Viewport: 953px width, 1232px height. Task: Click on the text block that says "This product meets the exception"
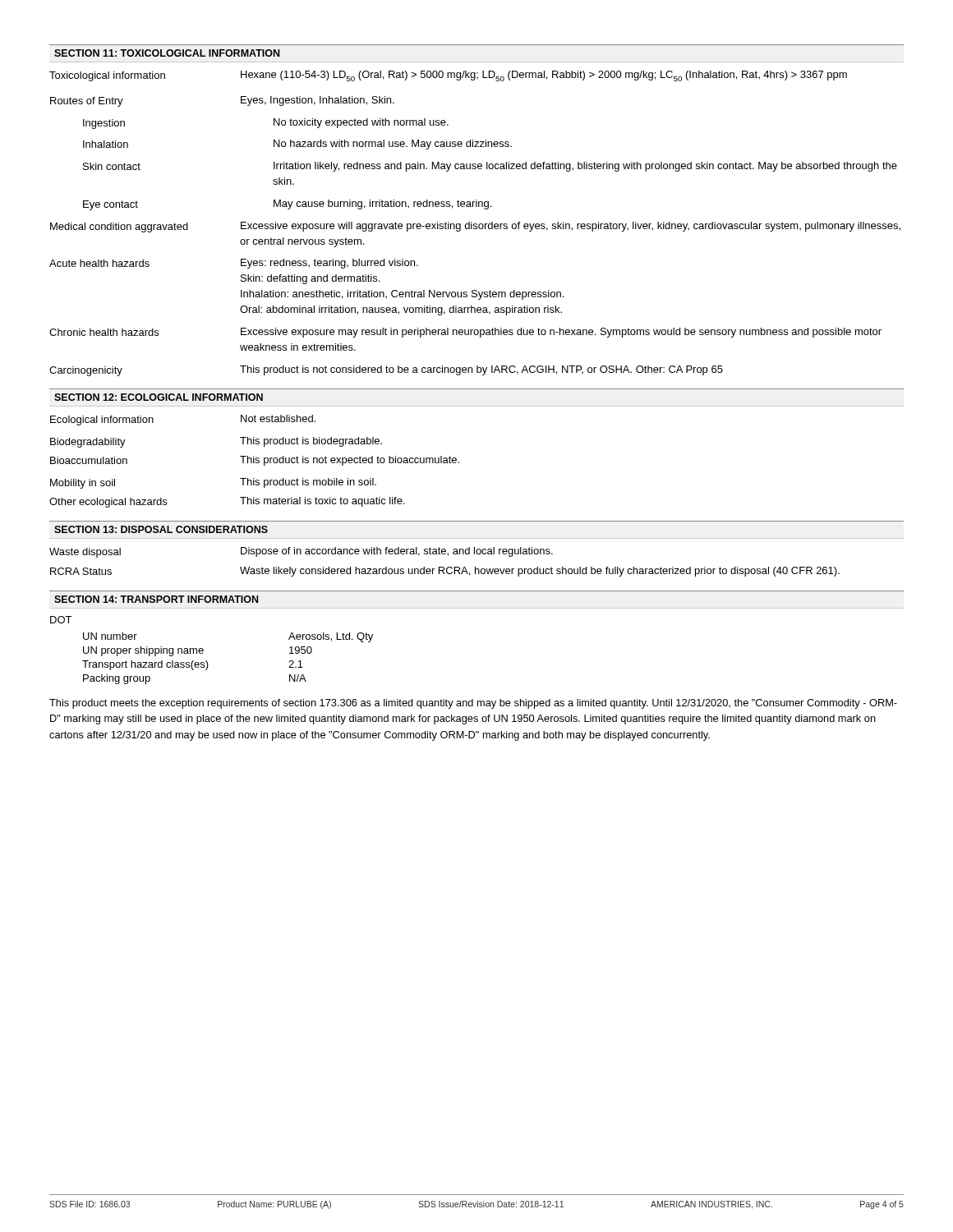(473, 719)
